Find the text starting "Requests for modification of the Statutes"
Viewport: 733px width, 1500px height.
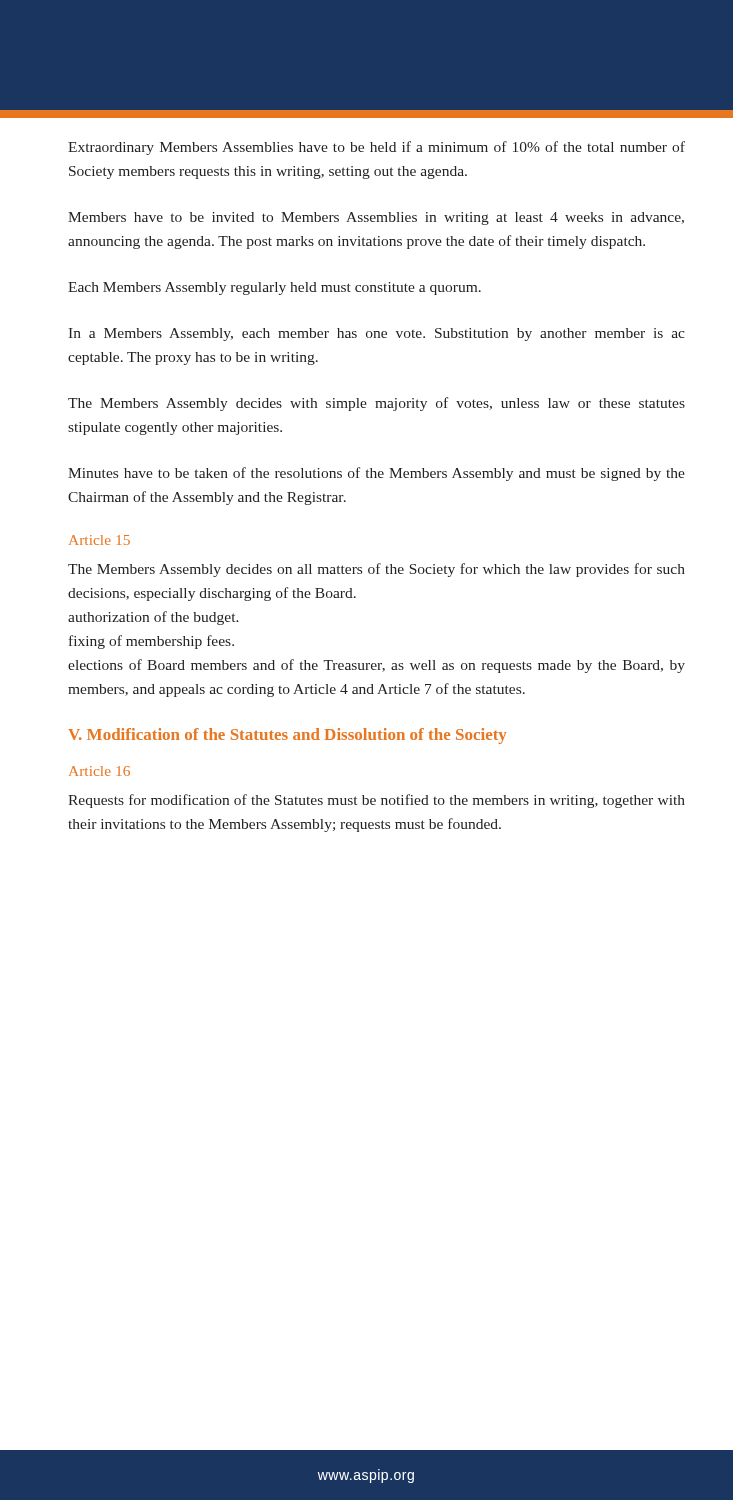tap(377, 811)
